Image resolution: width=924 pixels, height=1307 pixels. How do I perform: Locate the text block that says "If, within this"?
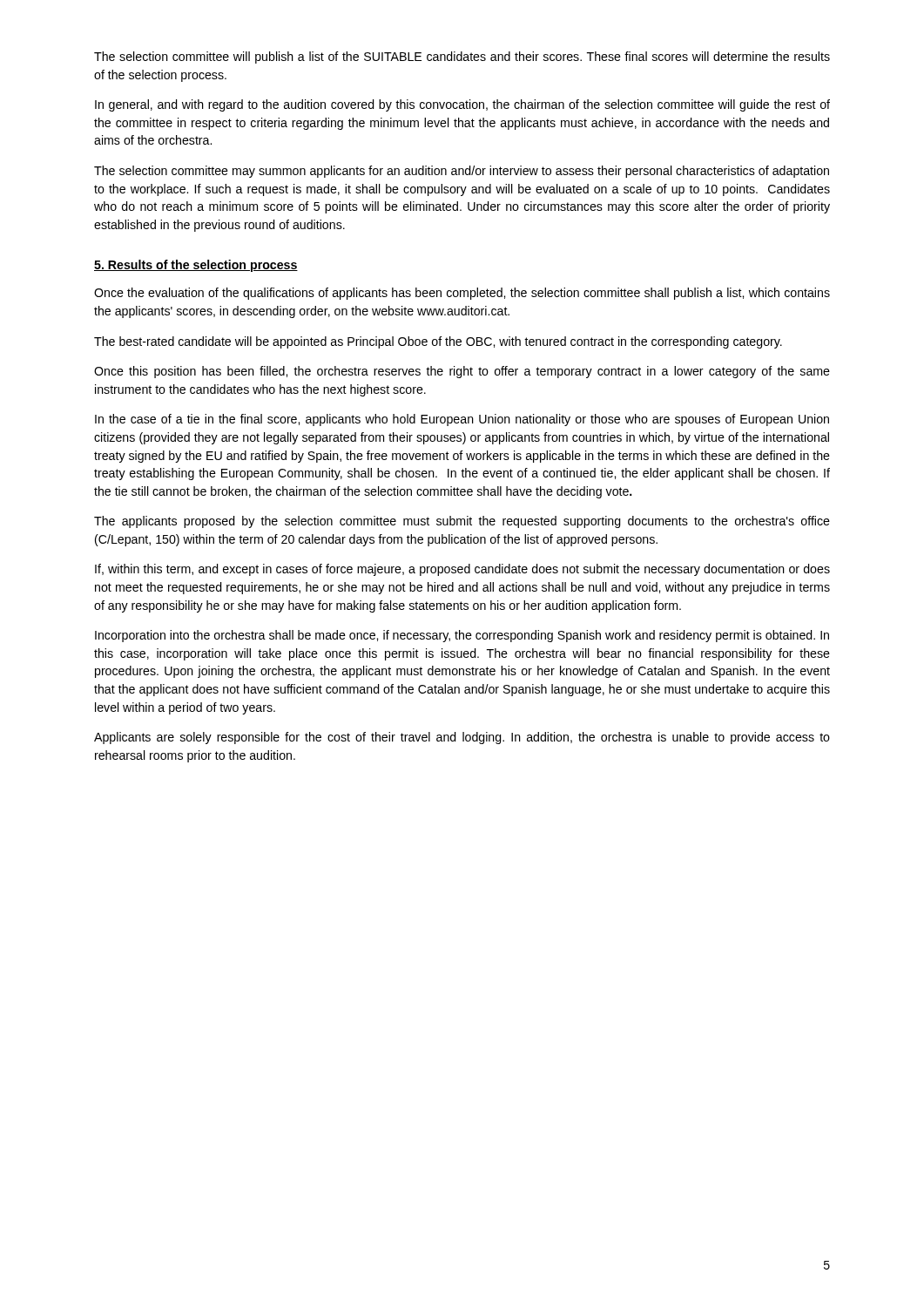click(462, 587)
